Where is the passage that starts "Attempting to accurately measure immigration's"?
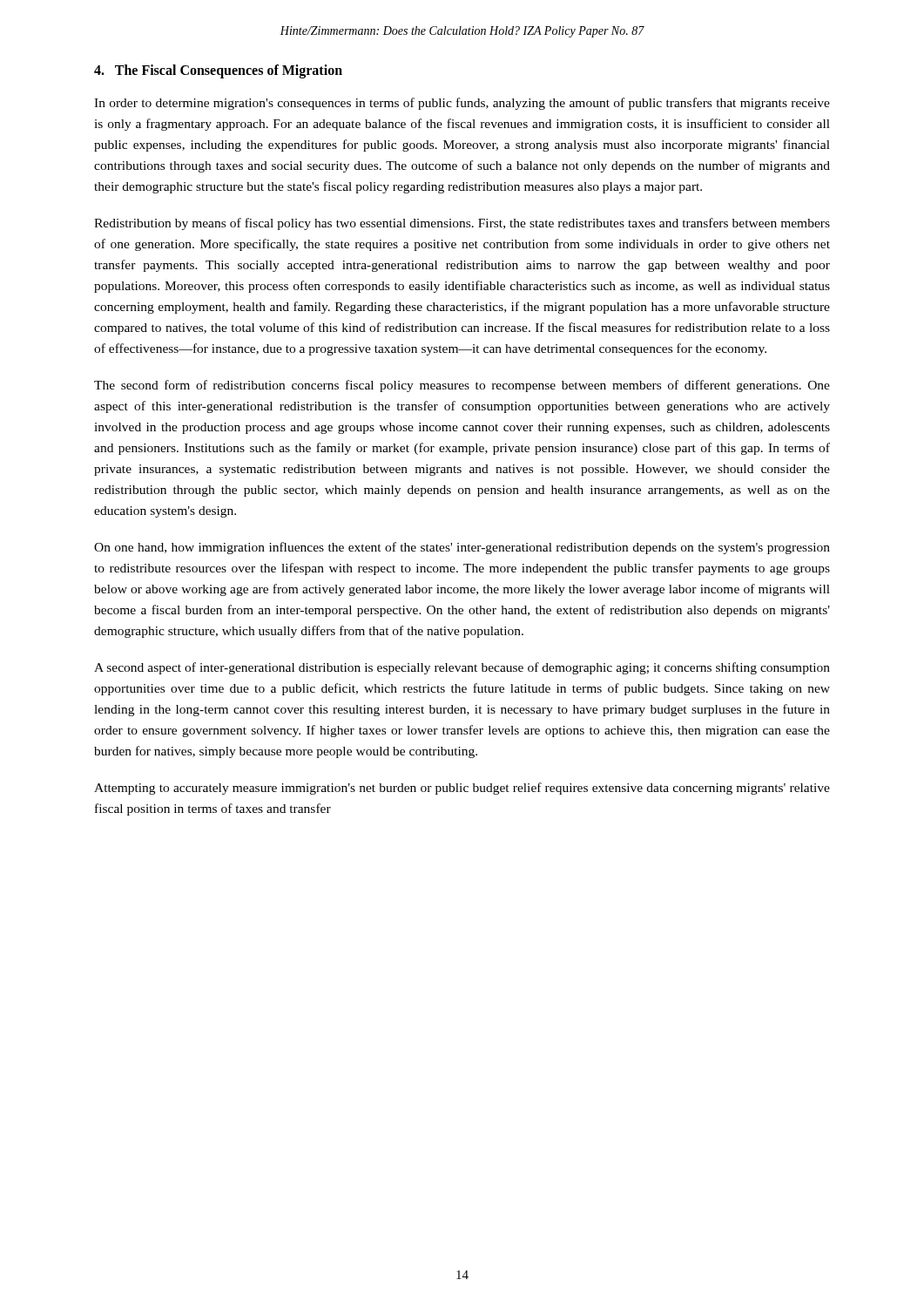This screenshot has height=1307, width=924. click(x=462, y=798)
